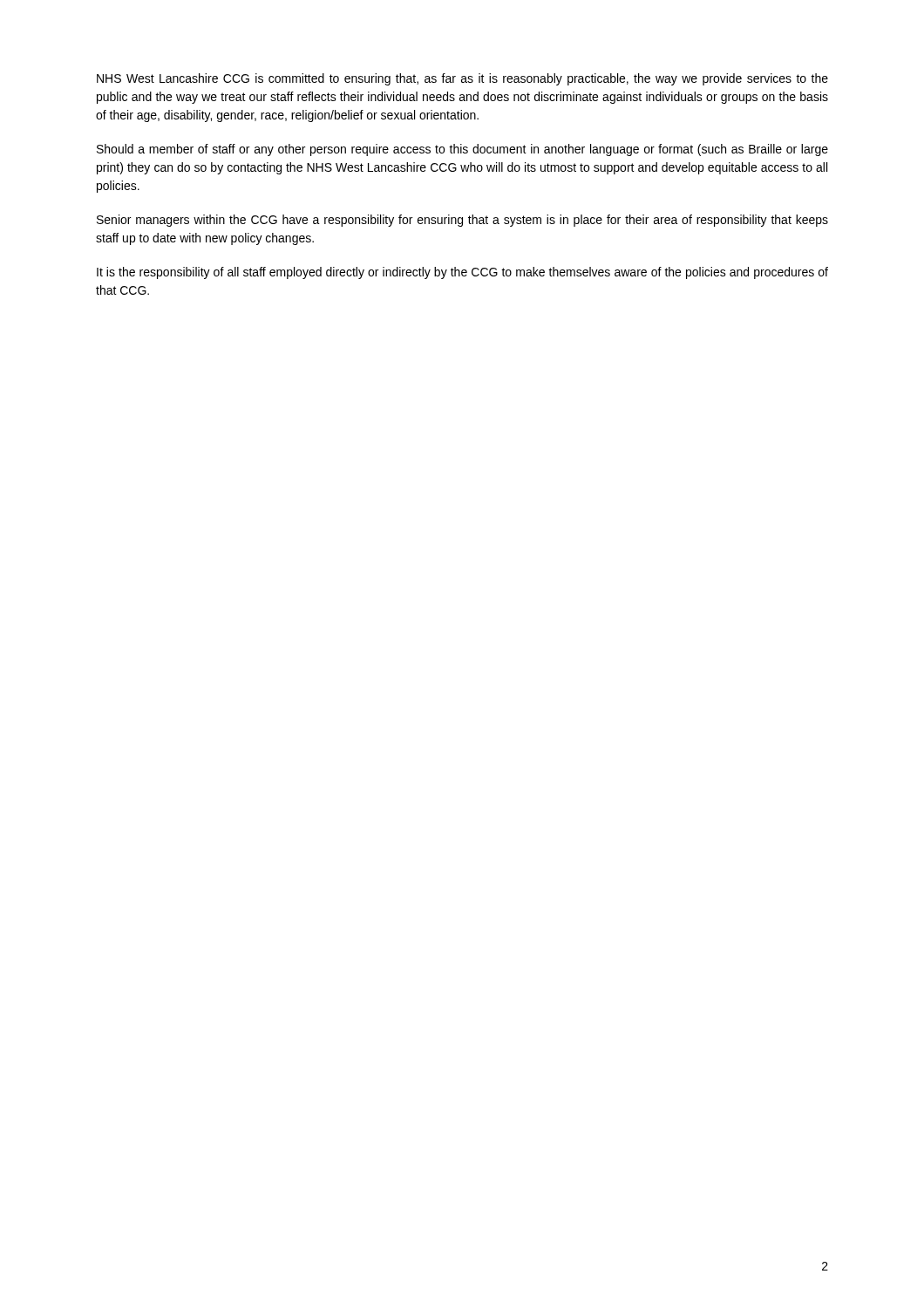Locate the text block with the text "It is the responsibility of all staff employed"
924x1308 pixels.
(x=462, y=281)
